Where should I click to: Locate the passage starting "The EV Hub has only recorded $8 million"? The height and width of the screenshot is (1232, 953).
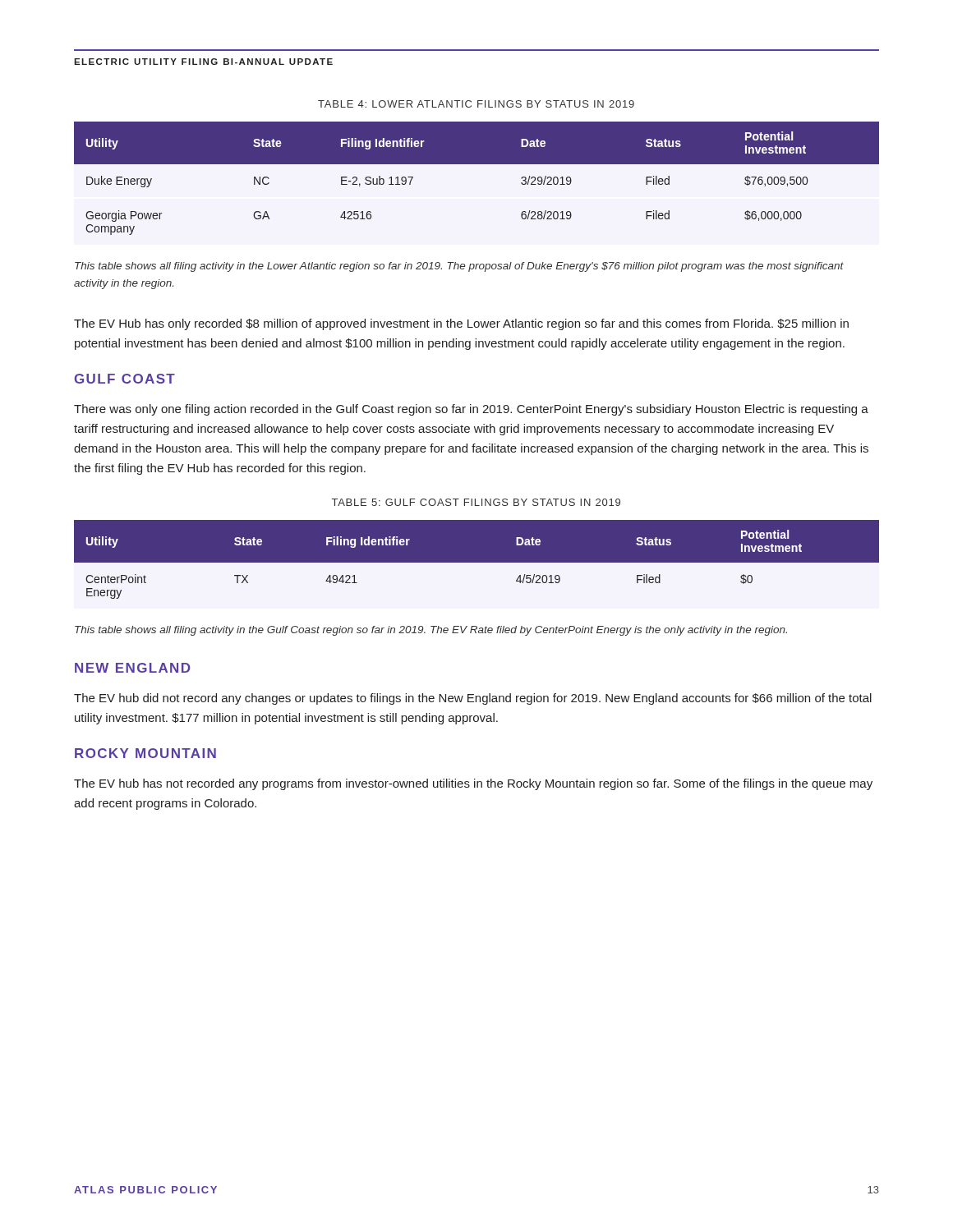(462, 333)
